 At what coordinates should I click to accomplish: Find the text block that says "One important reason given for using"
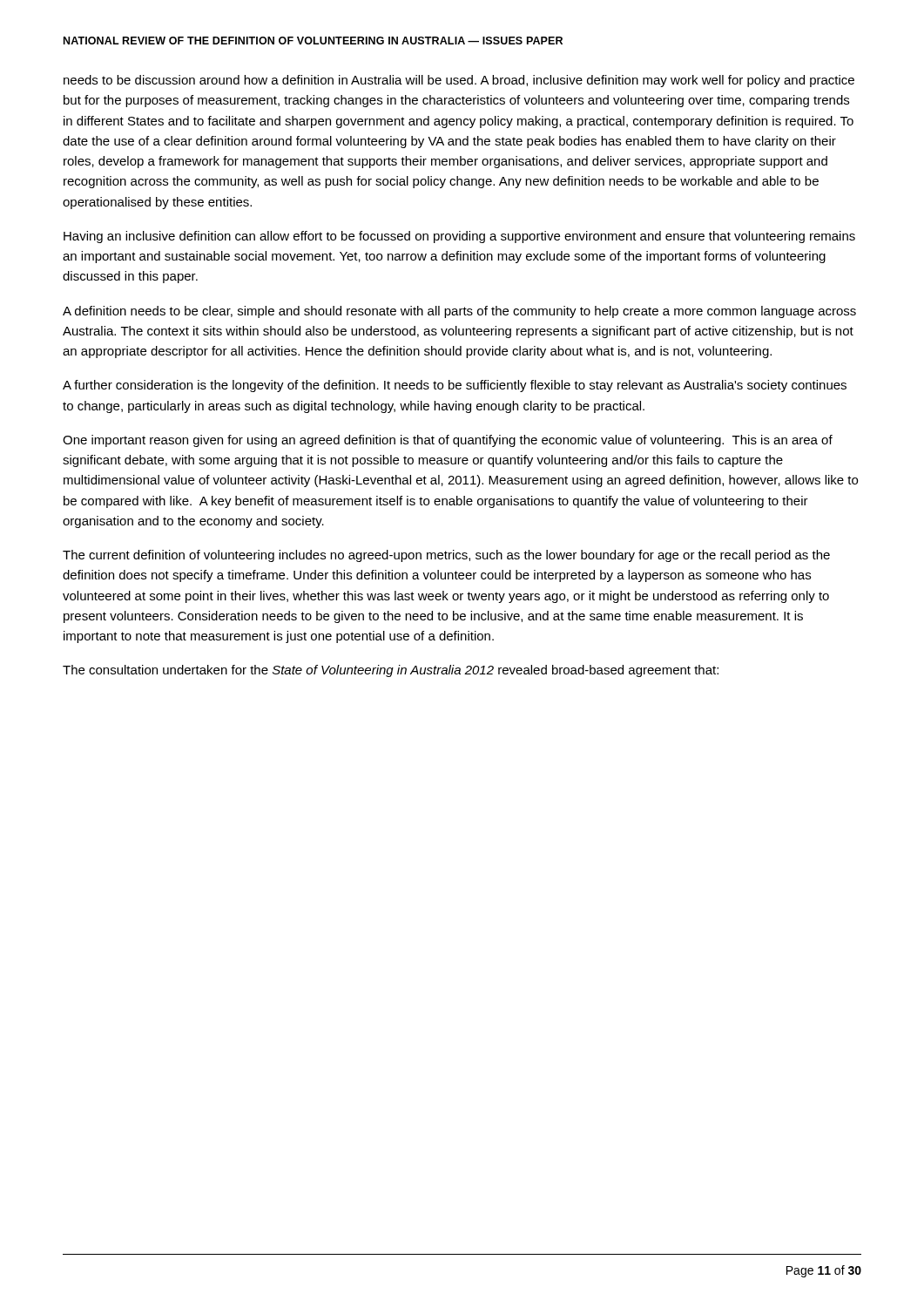pyautogui.click(x=462, y=480)
